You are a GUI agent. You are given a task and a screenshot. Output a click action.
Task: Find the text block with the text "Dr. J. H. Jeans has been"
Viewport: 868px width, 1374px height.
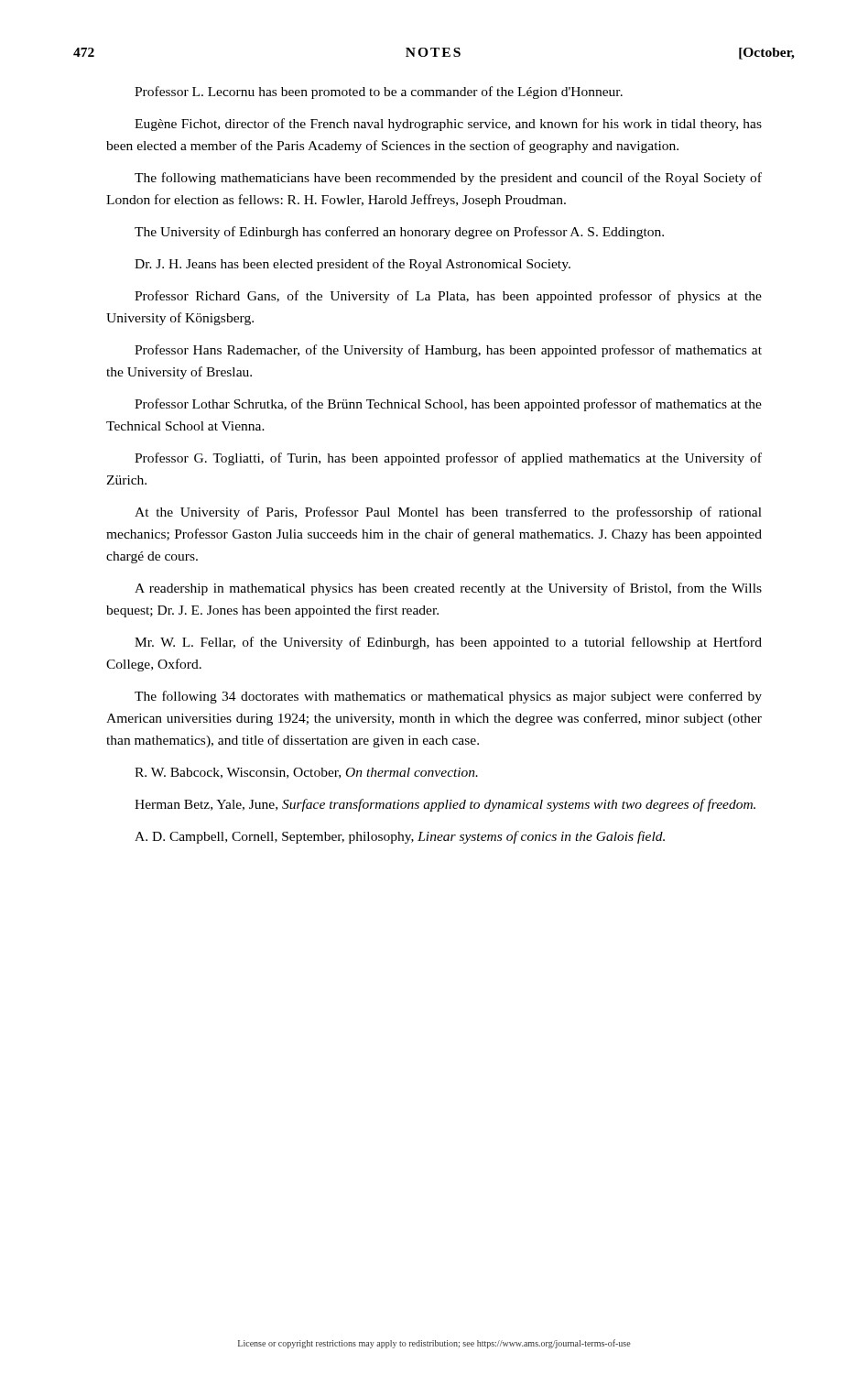tap(353, 263)
